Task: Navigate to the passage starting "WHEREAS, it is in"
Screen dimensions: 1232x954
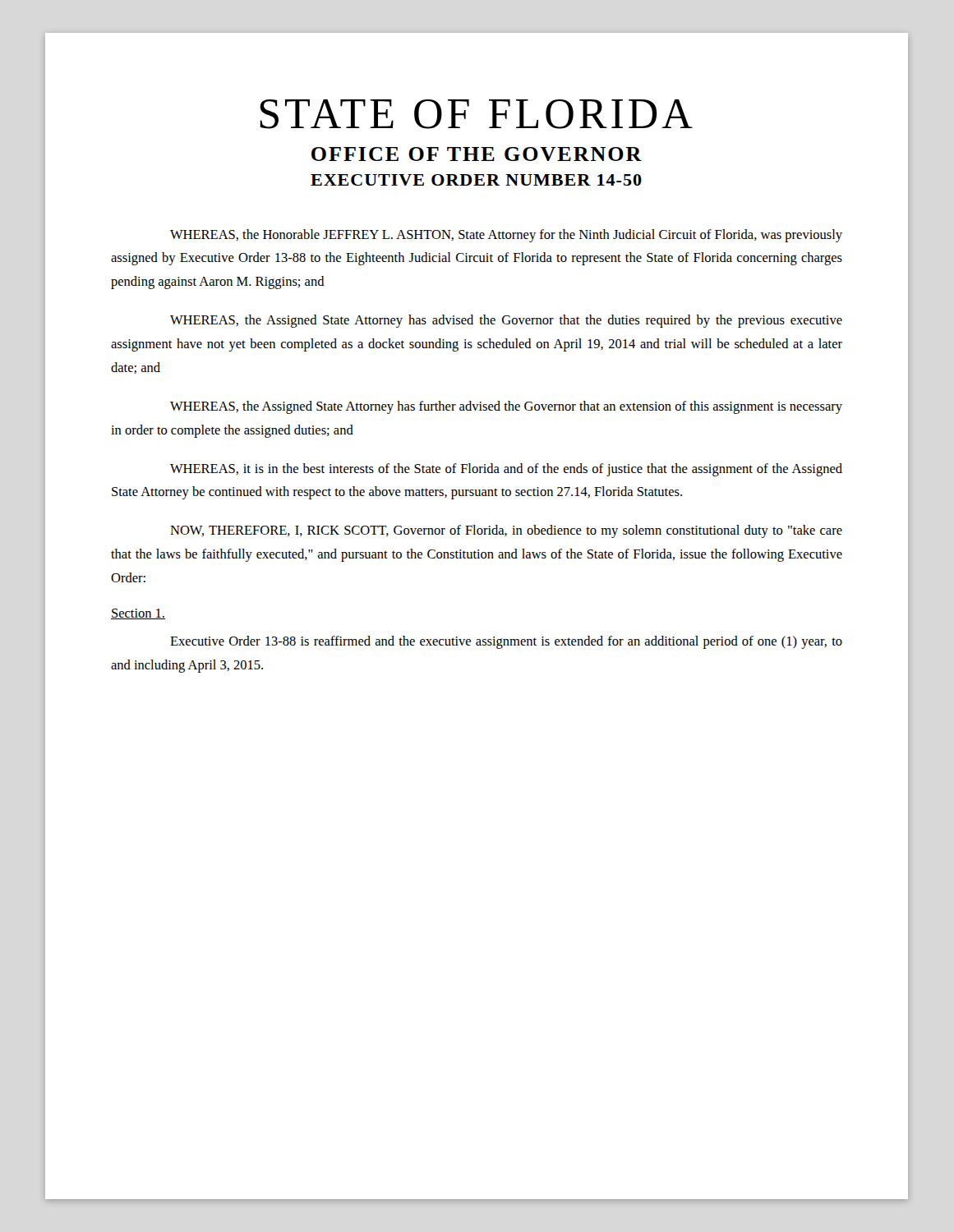Action: (477, 480)
